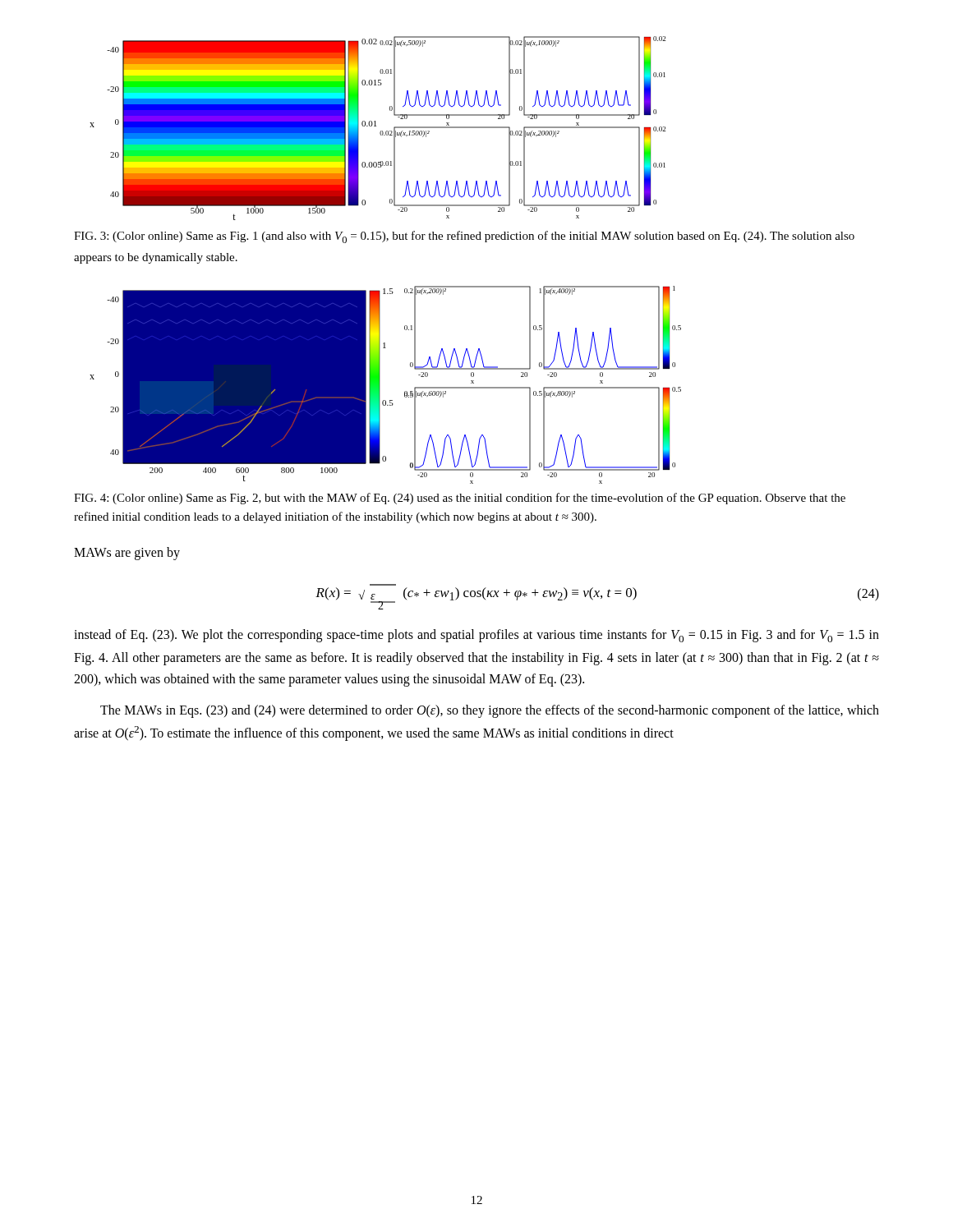The height and width of the screenshot is (1232, 953).
Task: Click on the block starting "MAWs are given by"
Action: 127,554
